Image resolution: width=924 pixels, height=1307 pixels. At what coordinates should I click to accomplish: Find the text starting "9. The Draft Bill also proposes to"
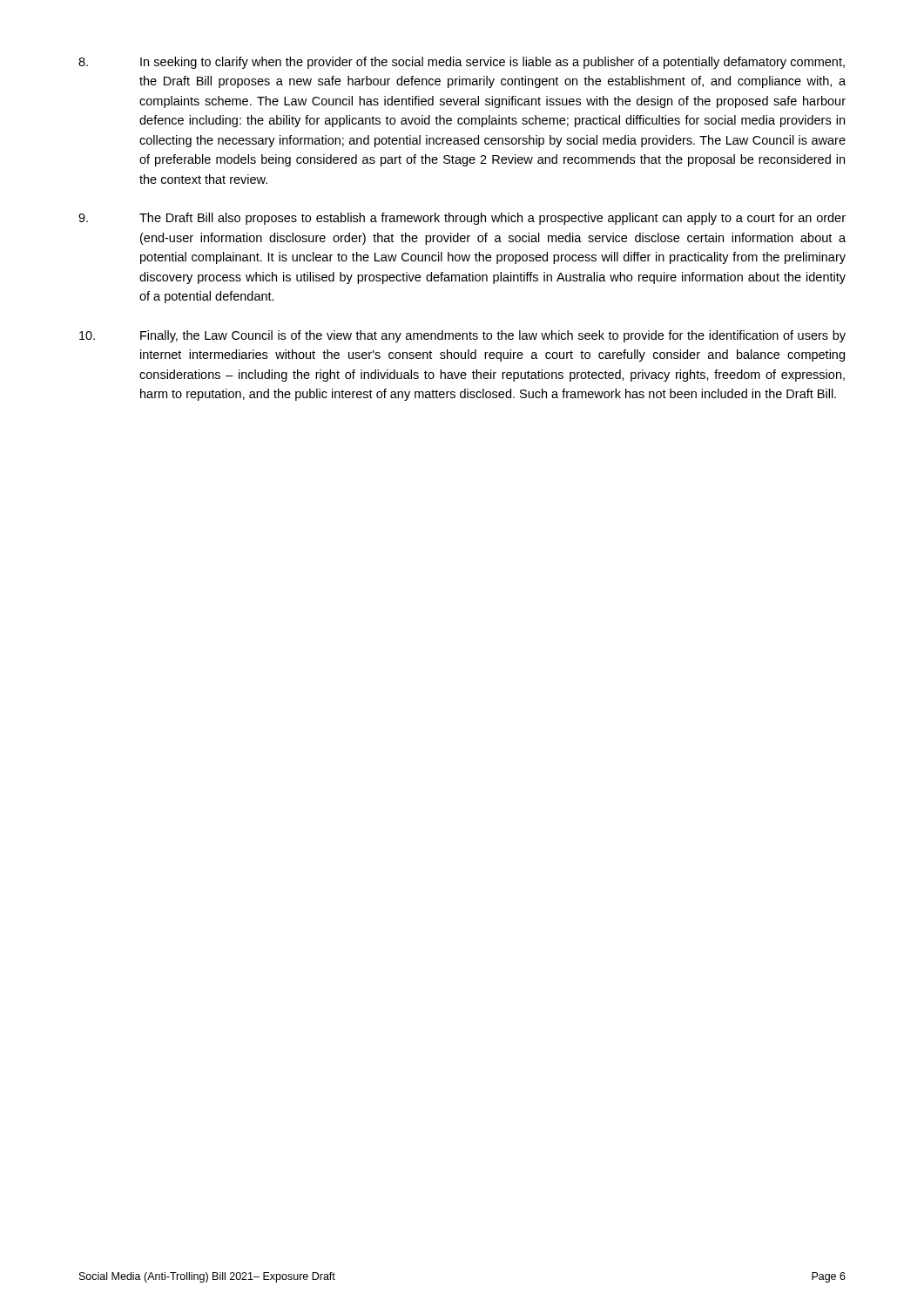click(462, 257)
